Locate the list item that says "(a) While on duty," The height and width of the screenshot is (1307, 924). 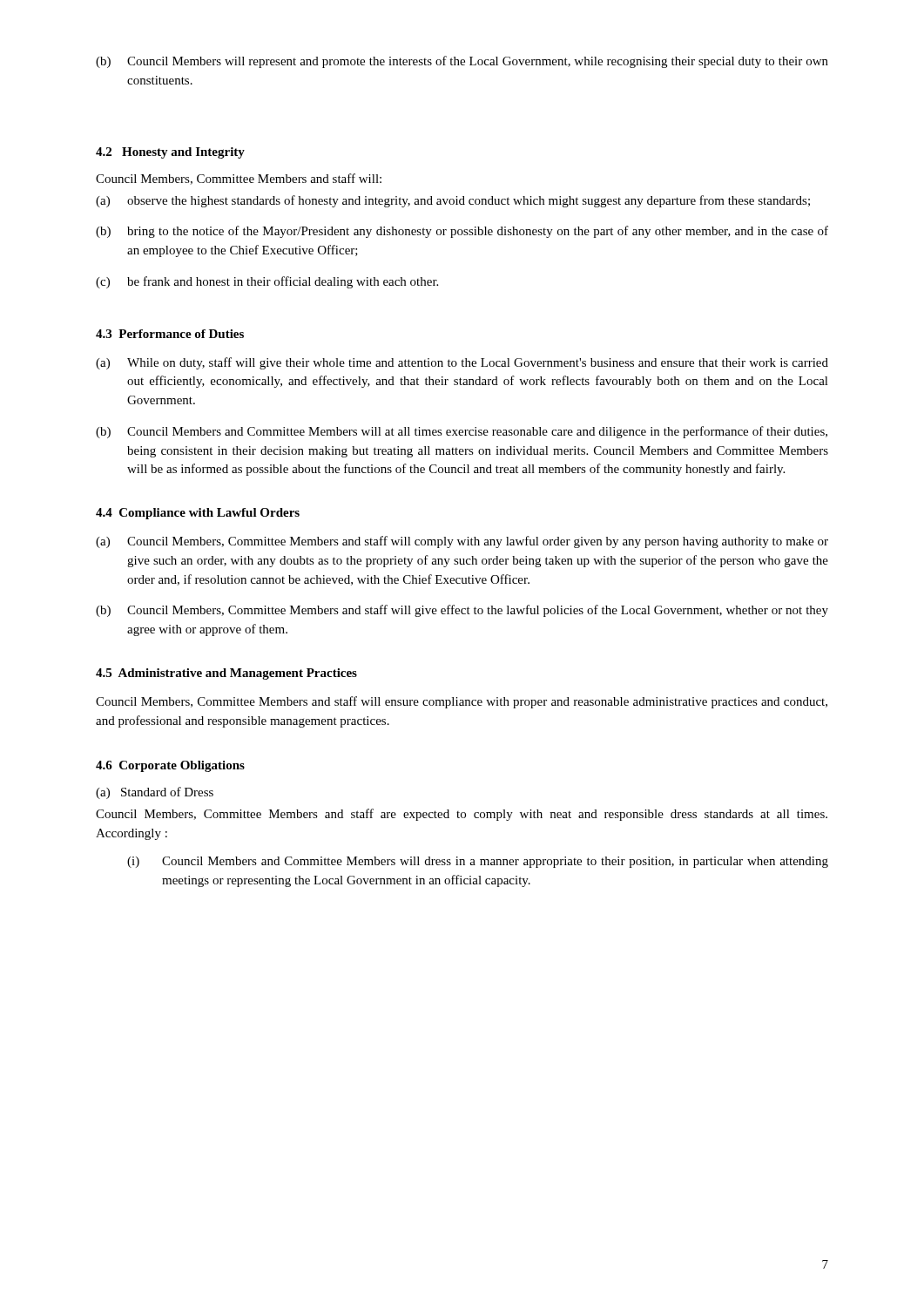pos(462,382)
